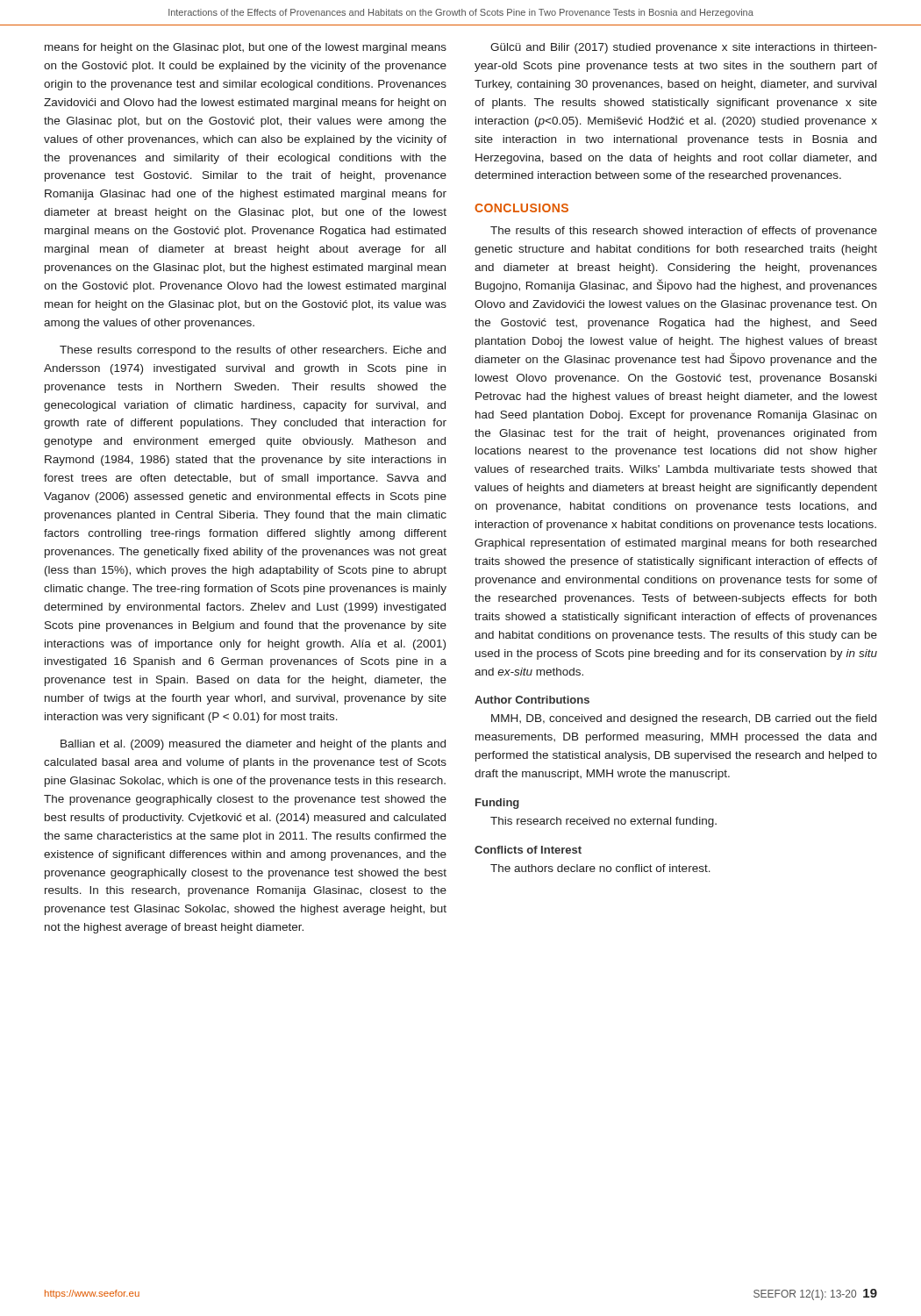Screen dimensions: 1316x921
Task: Where is the passage that starts "The authors declare no conflict of"?
Action: (676, 869)
